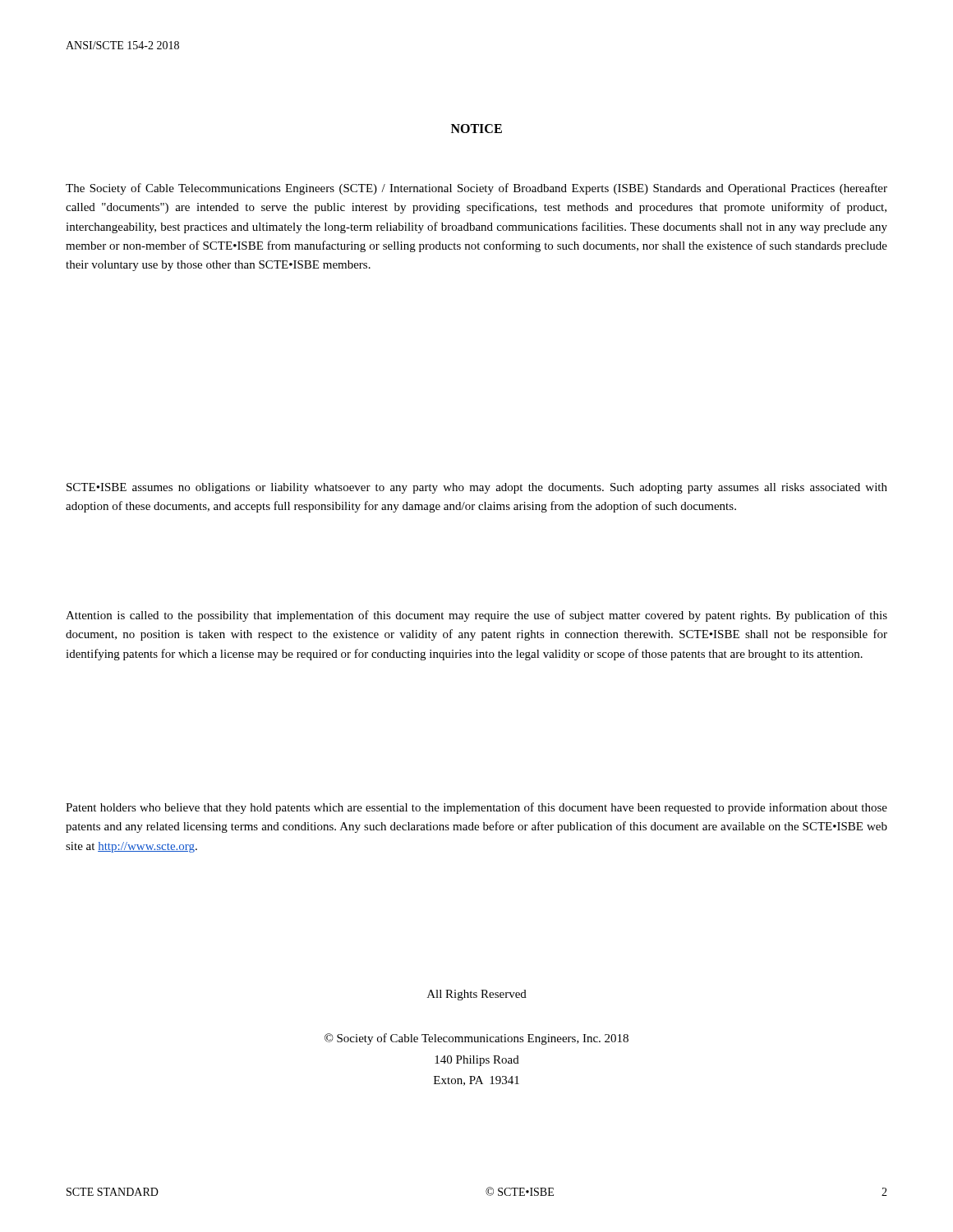Locate the block of text that opens with "SCTE•ISBE assumes no obligations"
This screenshot has width=953, height=1232.
[476, 497]
